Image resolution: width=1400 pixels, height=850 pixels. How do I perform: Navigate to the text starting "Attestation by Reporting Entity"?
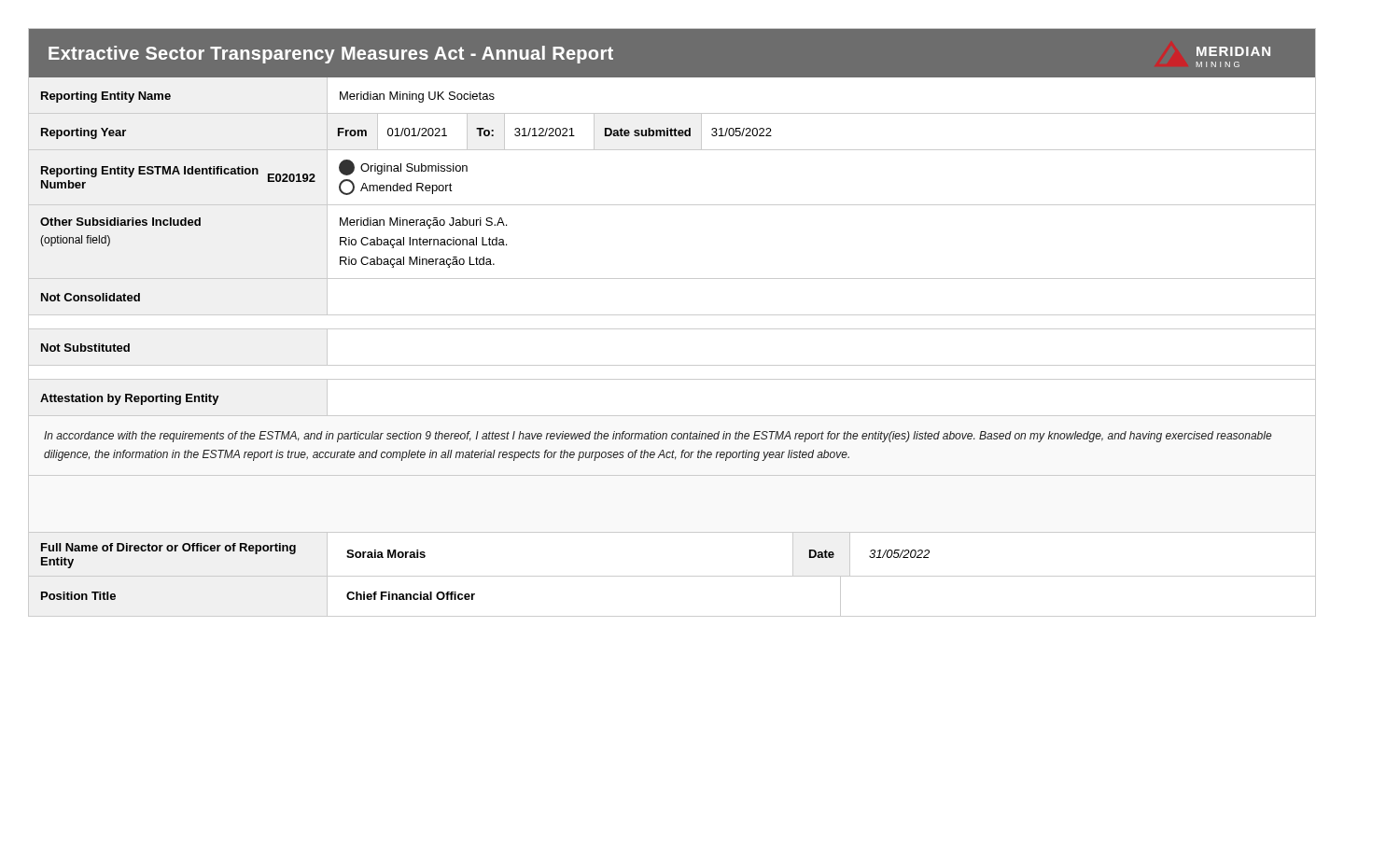click(672, 398)
